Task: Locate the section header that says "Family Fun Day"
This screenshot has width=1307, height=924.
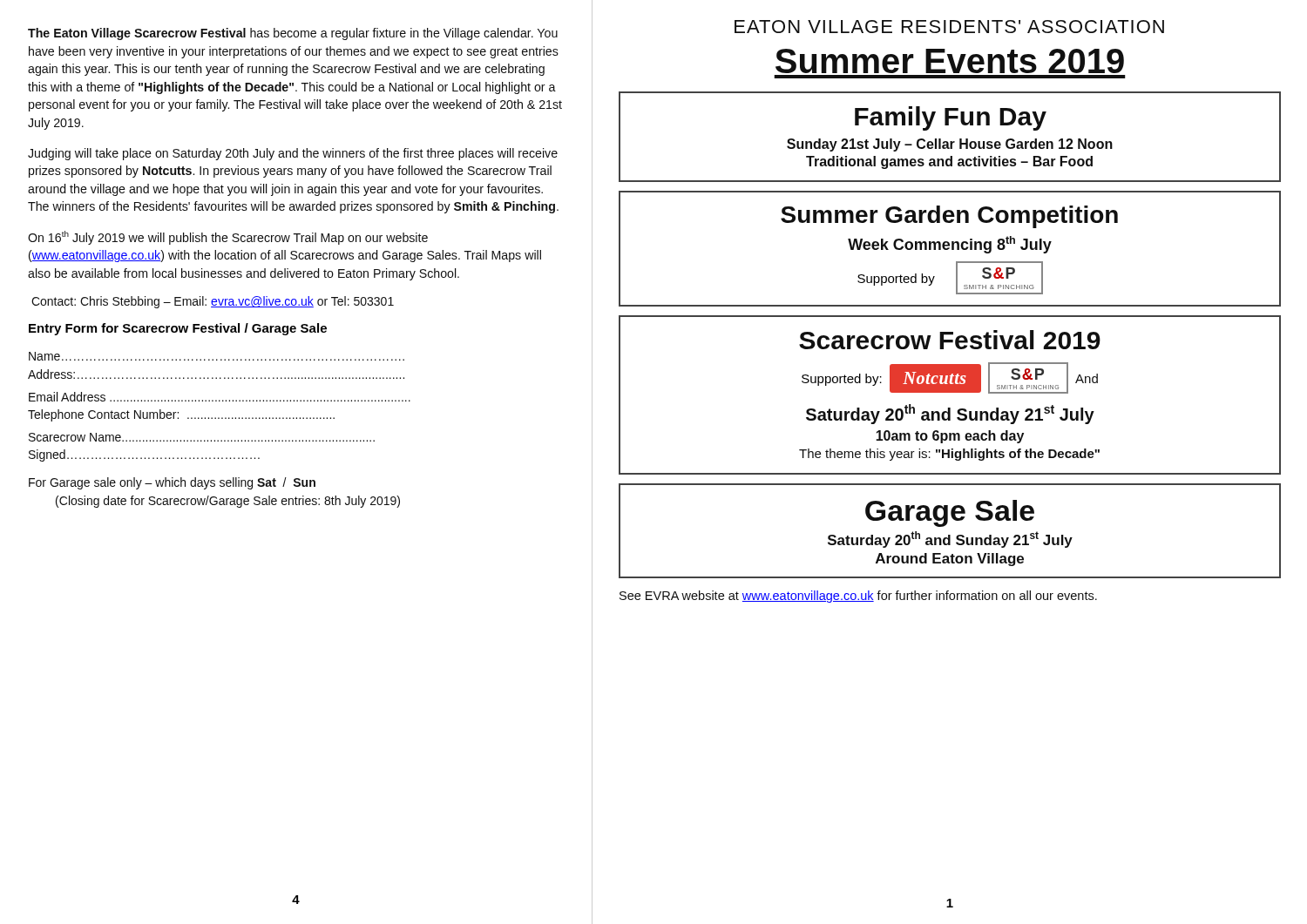Action: [x=950, y=116]
